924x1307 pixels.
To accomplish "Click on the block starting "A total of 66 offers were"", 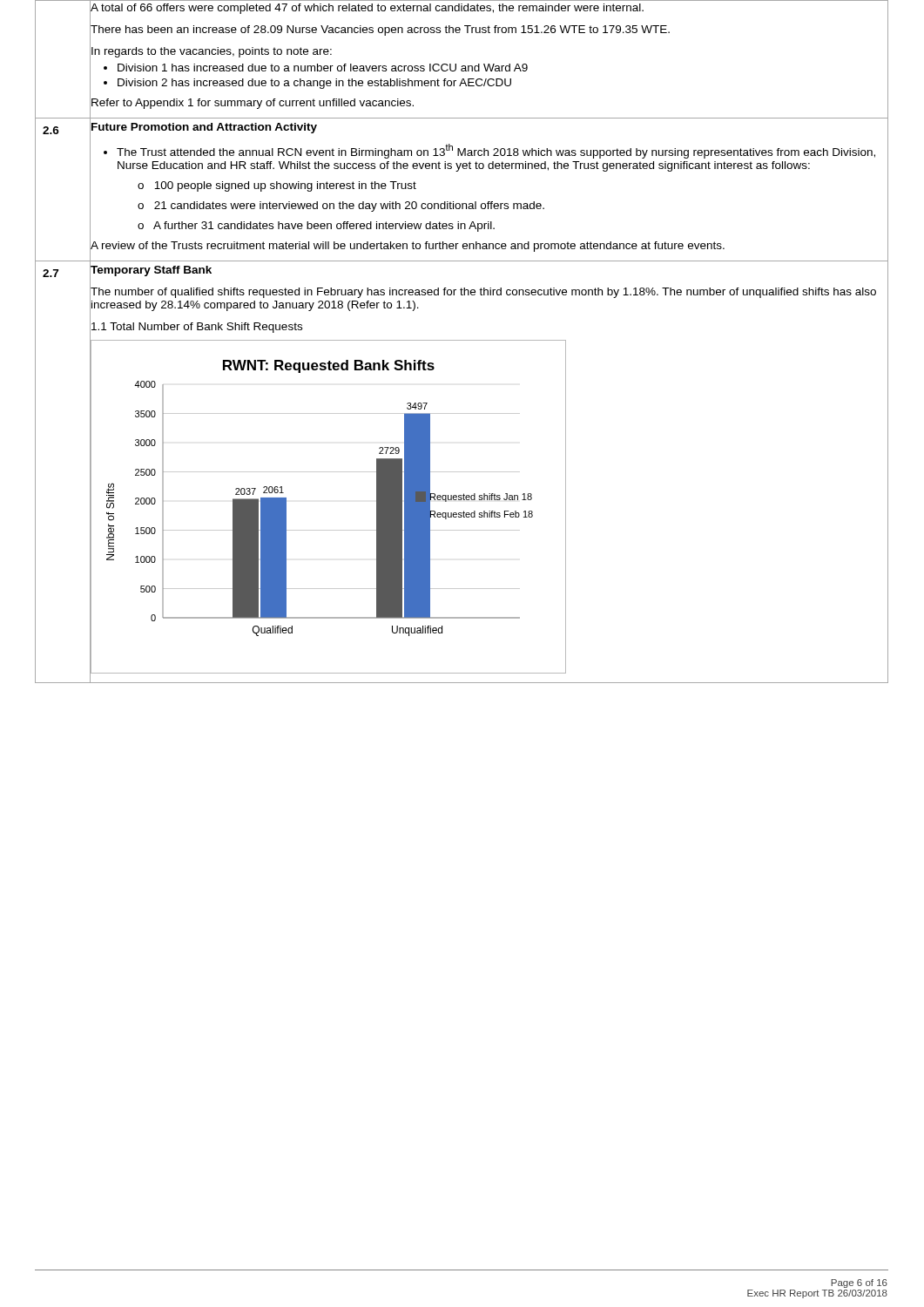I will (368, 7).
